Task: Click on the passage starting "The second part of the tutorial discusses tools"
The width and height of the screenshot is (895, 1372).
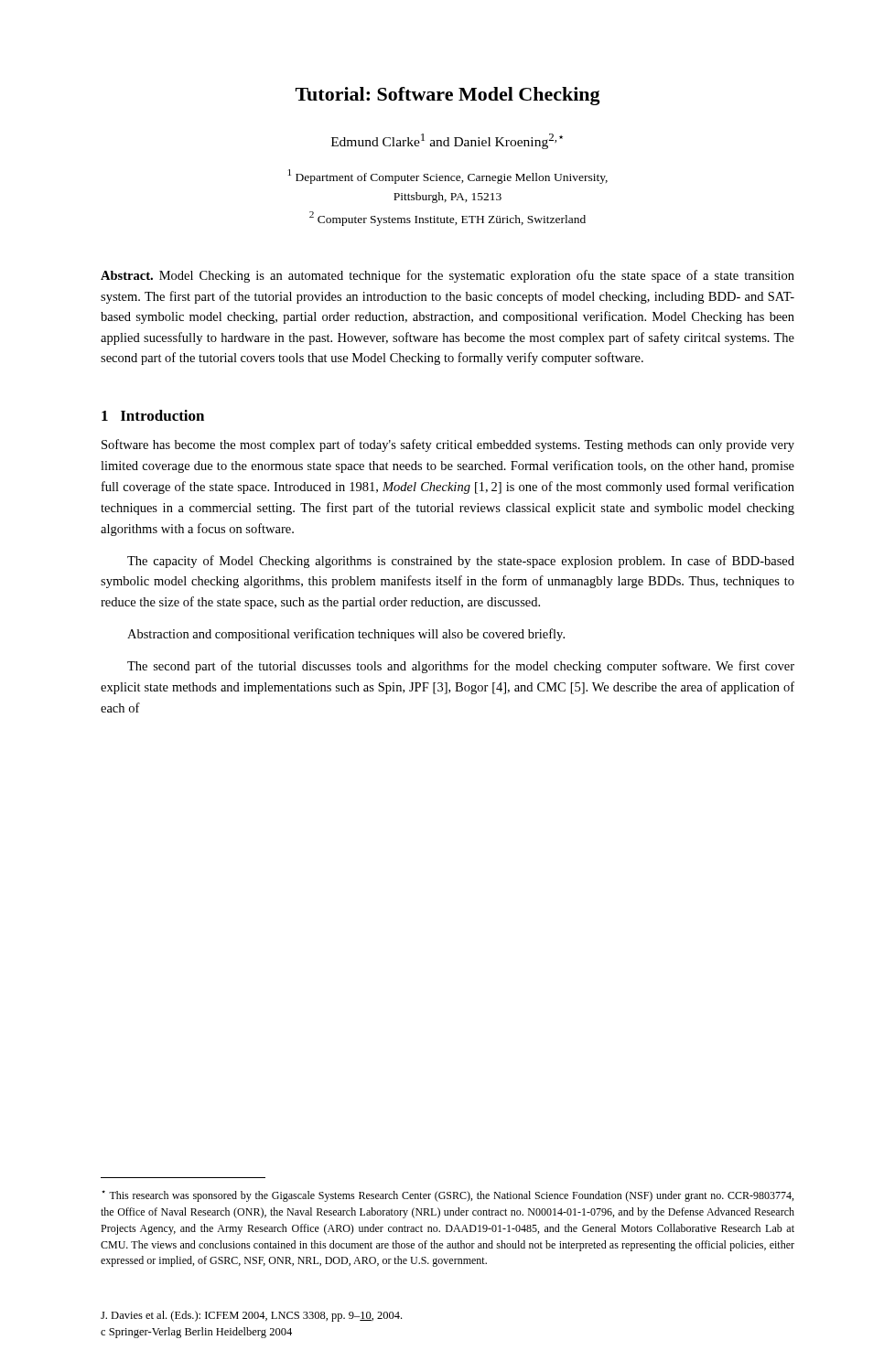Action: pyautogui.click(x=448, y=687)
